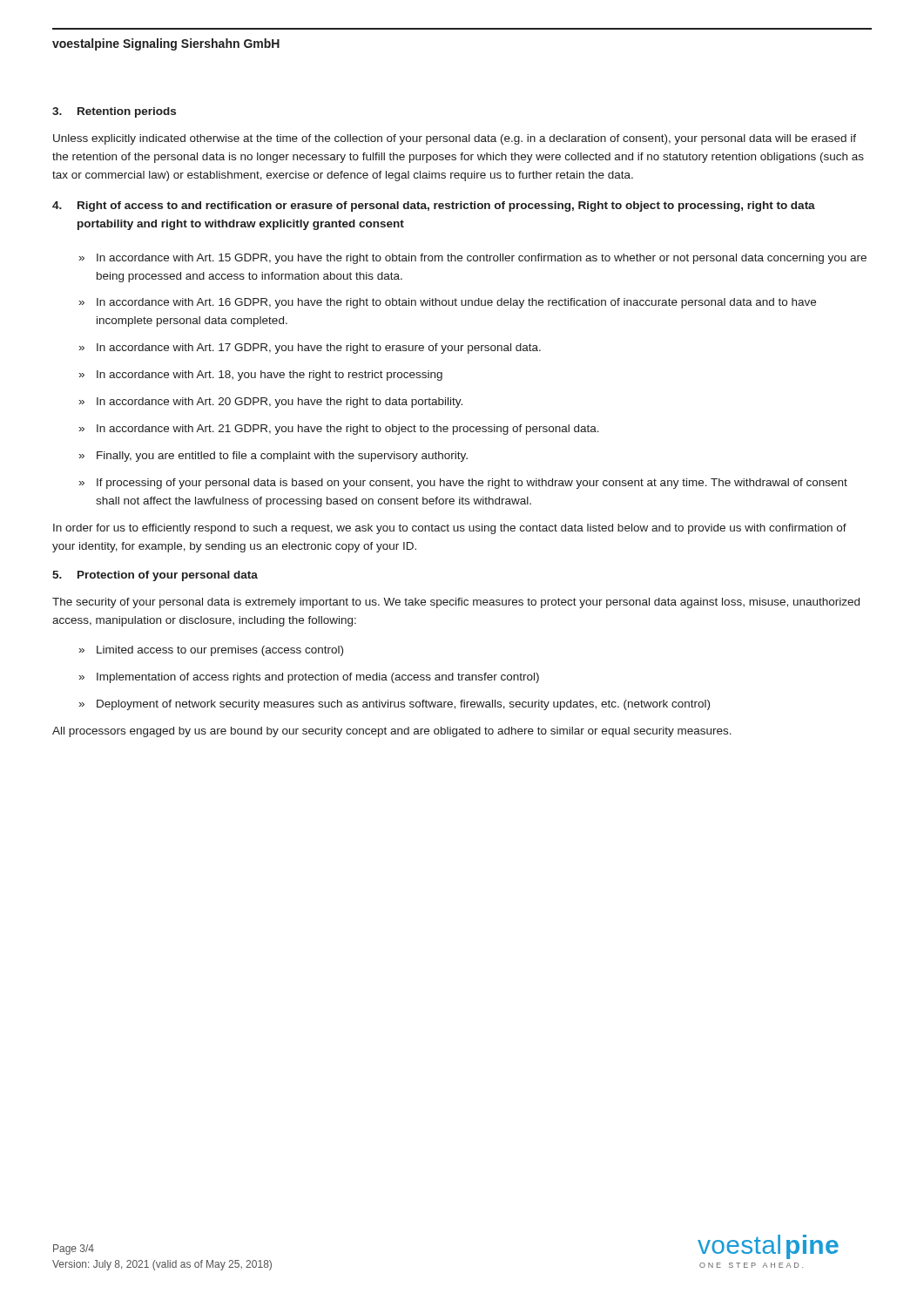This screenshot has width=924, height=1307.
Task: Locate the text starting "Unless explicitly indicated otherwise"
Action: (462, 157)
